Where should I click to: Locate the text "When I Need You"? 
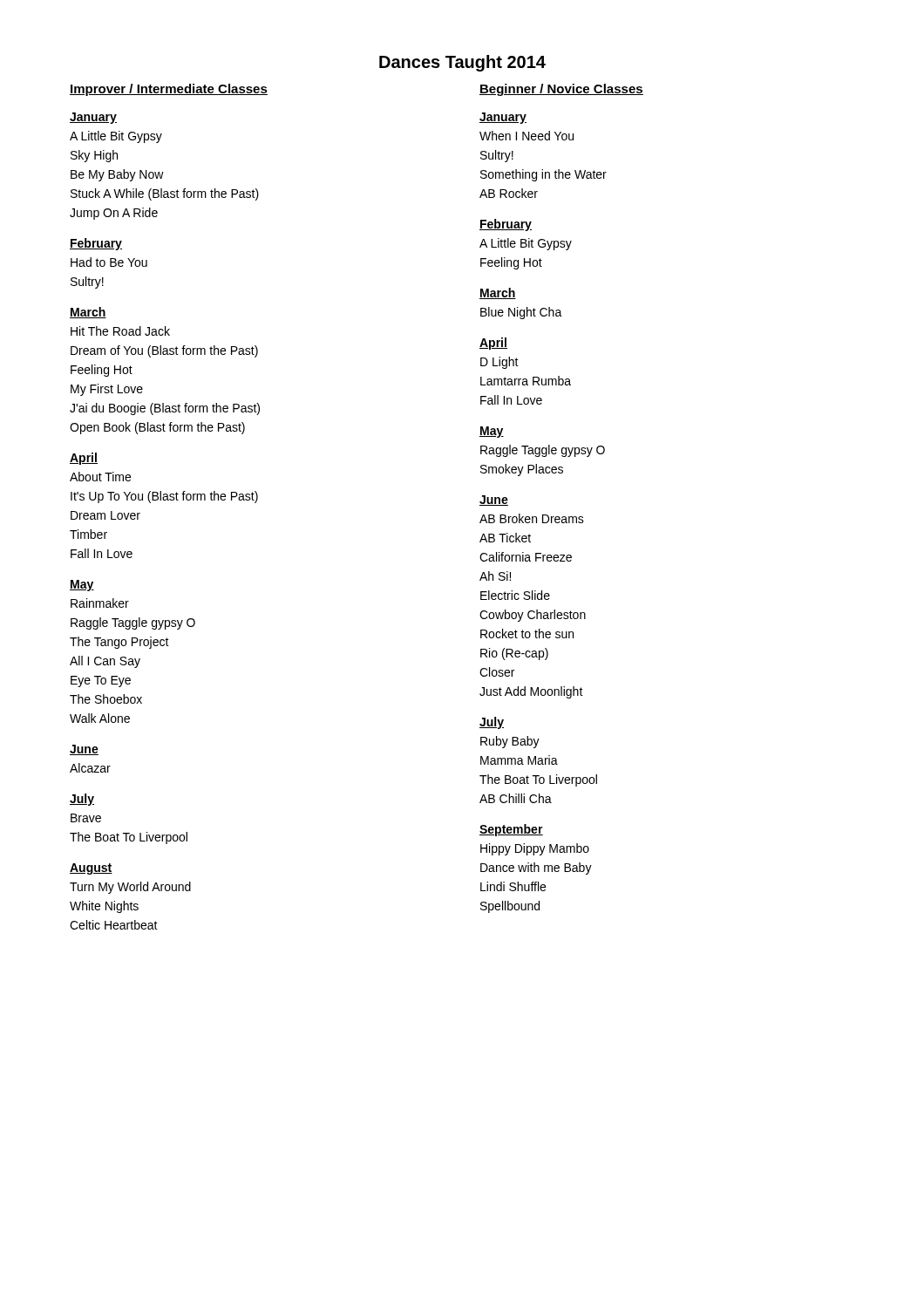tap(527, 136)
